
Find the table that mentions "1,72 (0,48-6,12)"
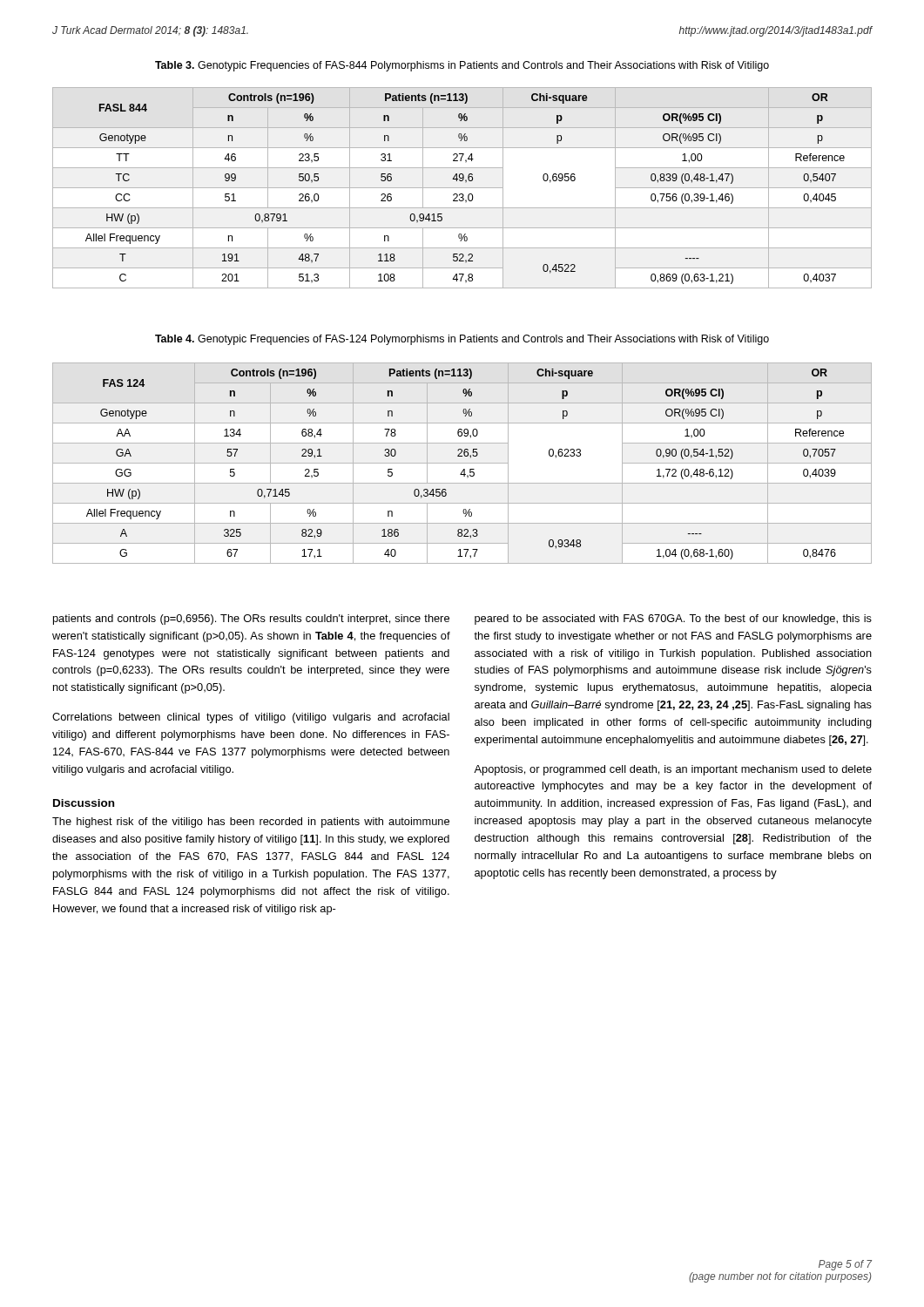[462, 463]
